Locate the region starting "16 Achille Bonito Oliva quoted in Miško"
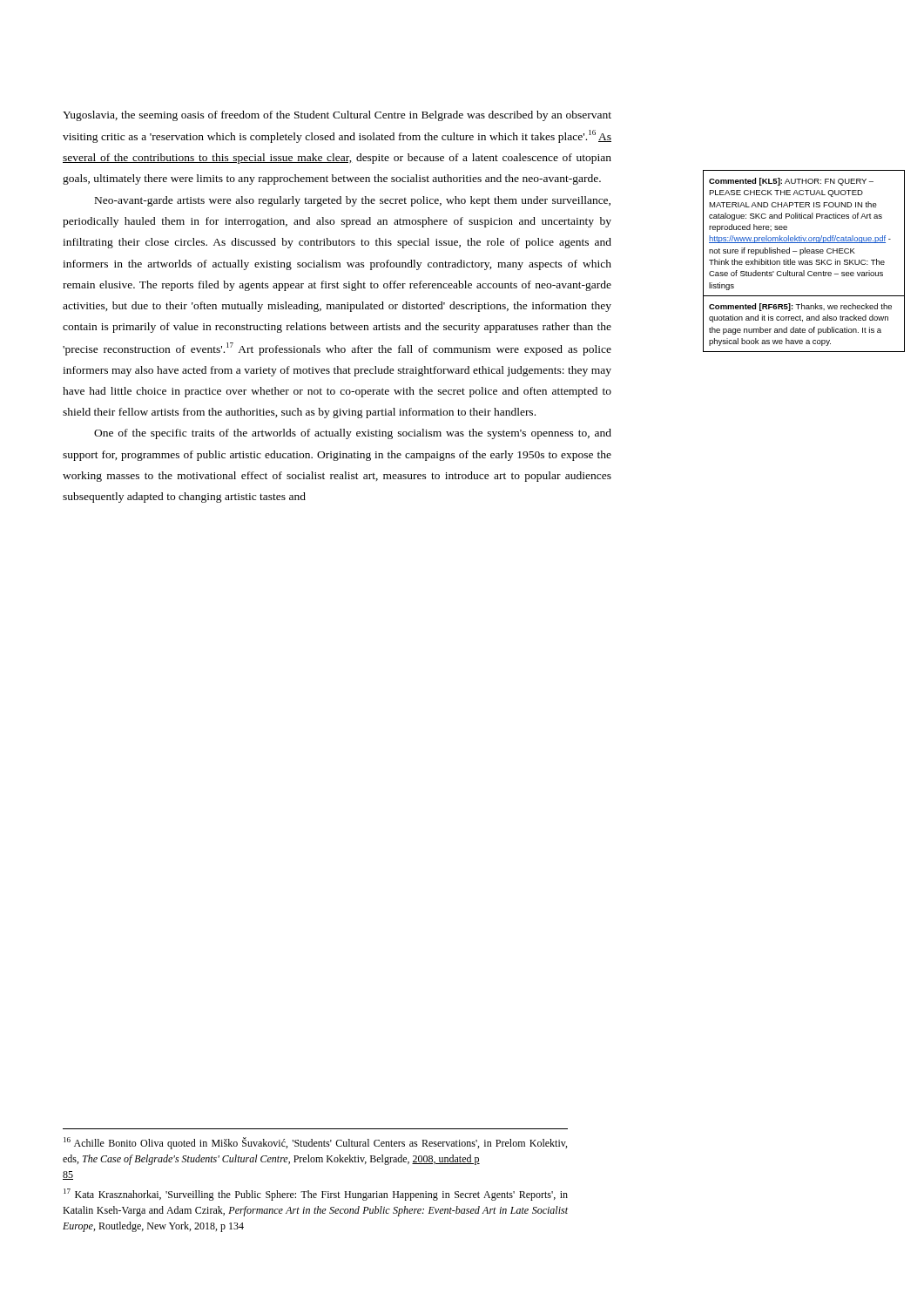Viewport: 924px width, 1307px height. 315,1184
